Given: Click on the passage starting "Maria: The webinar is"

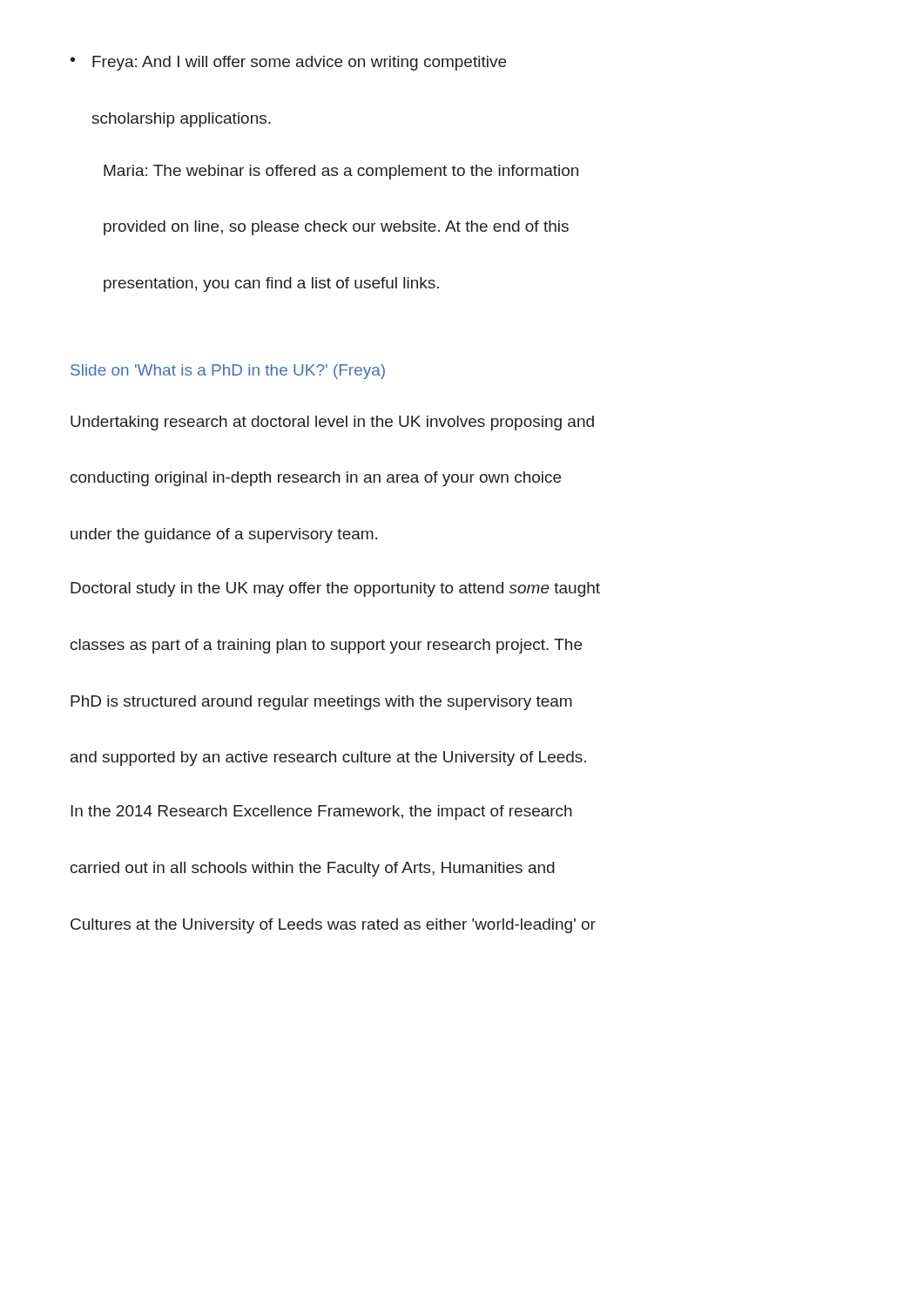Looking at the screenshot, I should click(x=341, y=227).
